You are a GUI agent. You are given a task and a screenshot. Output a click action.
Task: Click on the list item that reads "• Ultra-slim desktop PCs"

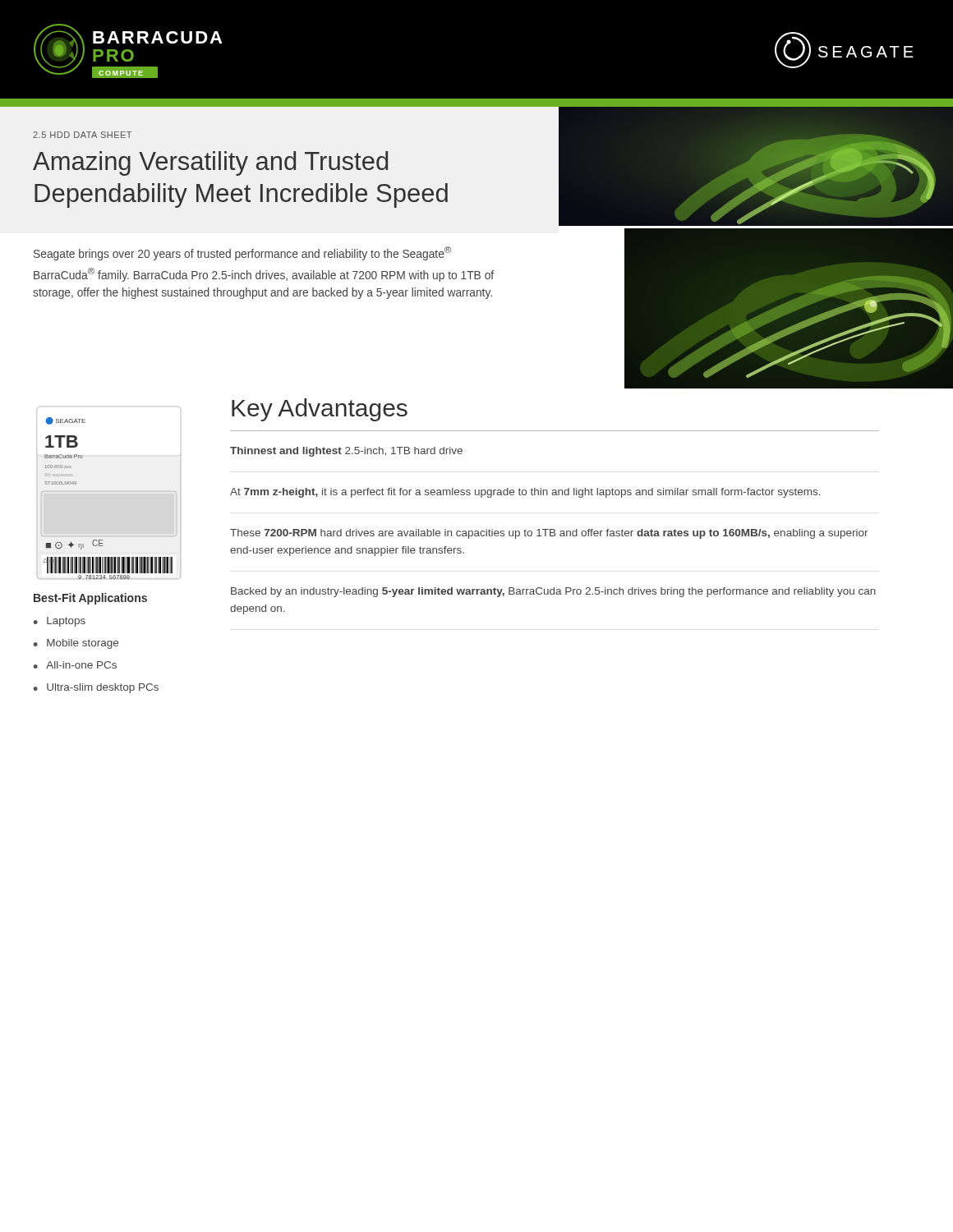click(x=96, y=689)
